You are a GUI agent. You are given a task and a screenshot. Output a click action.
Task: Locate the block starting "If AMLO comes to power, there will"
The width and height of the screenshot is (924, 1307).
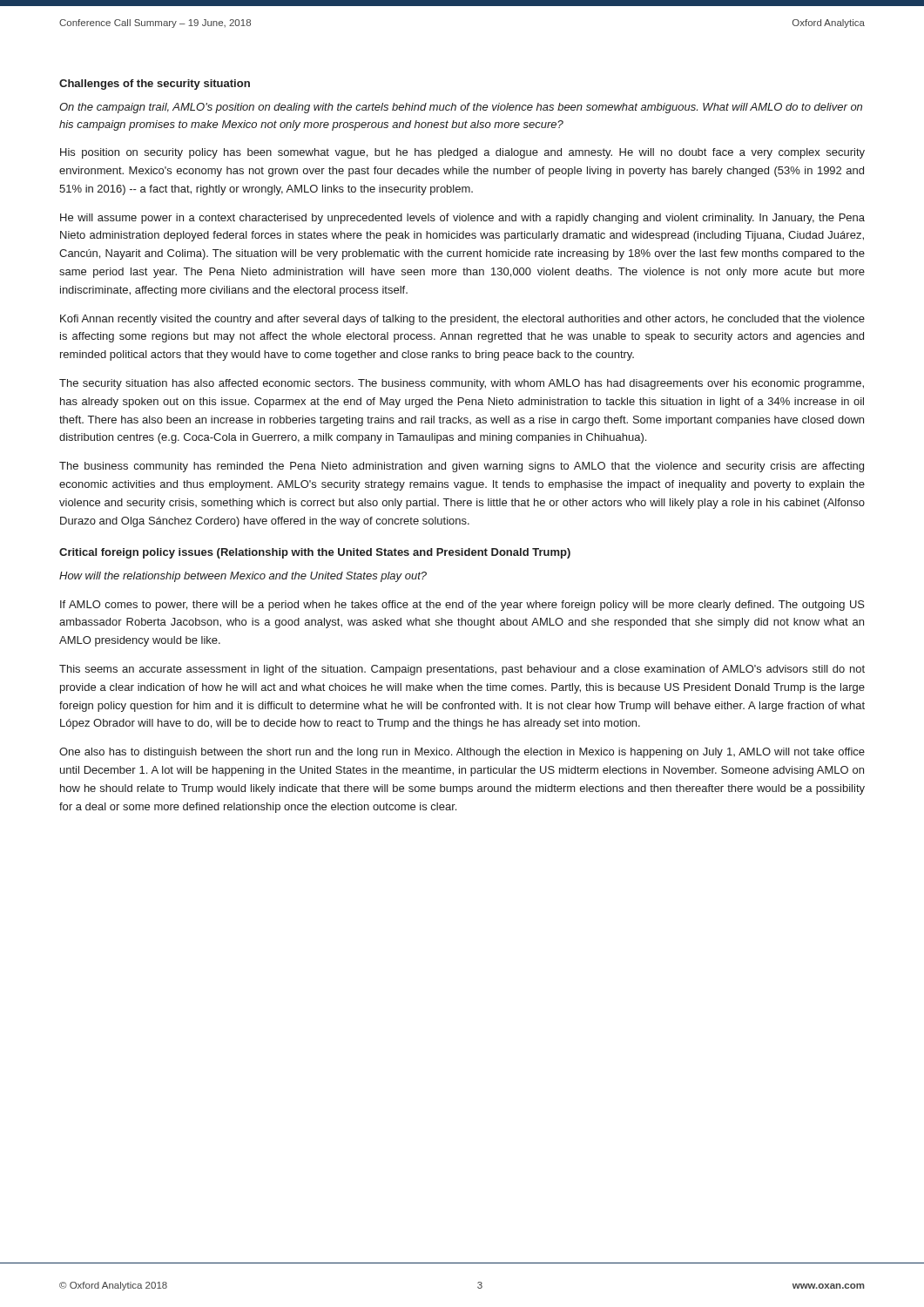[x=462, y=622]
